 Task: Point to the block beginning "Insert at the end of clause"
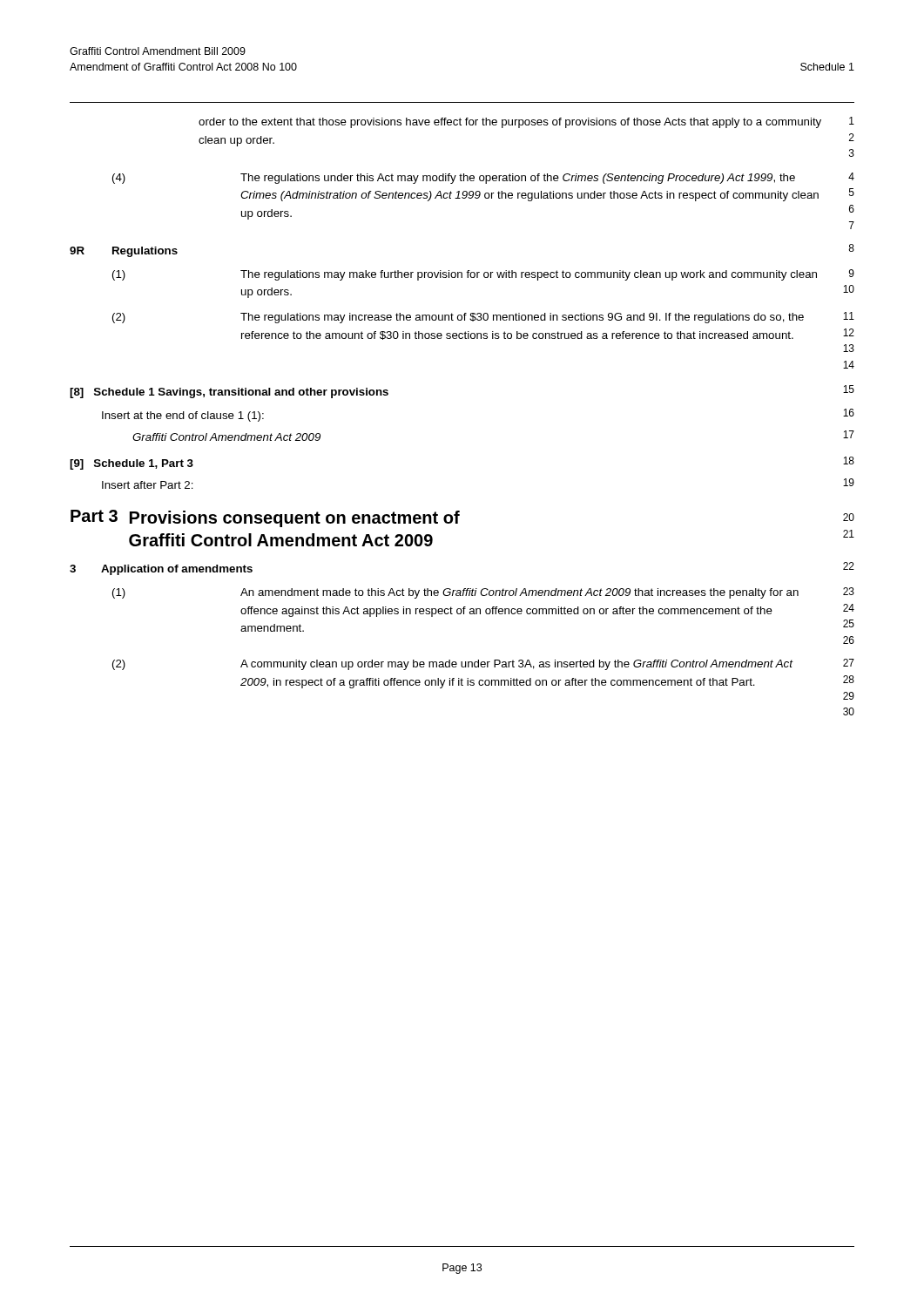click(182, 414)
